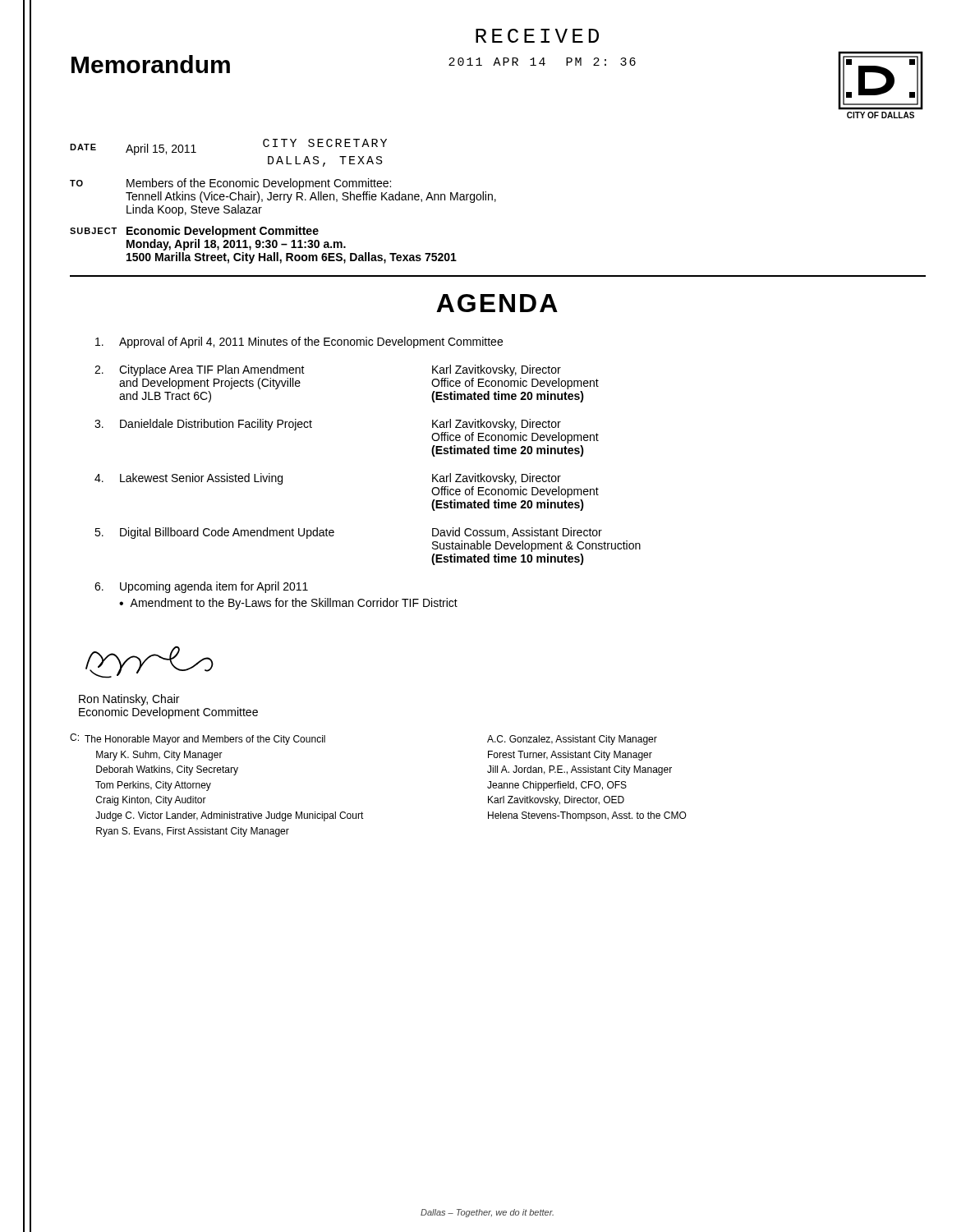Find the block on this page that starts "2. Cityplace Area TIF Plan Amendment"
Viewport: 975px width, 1232px height.
pyautogui.click(x=510, y=383)
